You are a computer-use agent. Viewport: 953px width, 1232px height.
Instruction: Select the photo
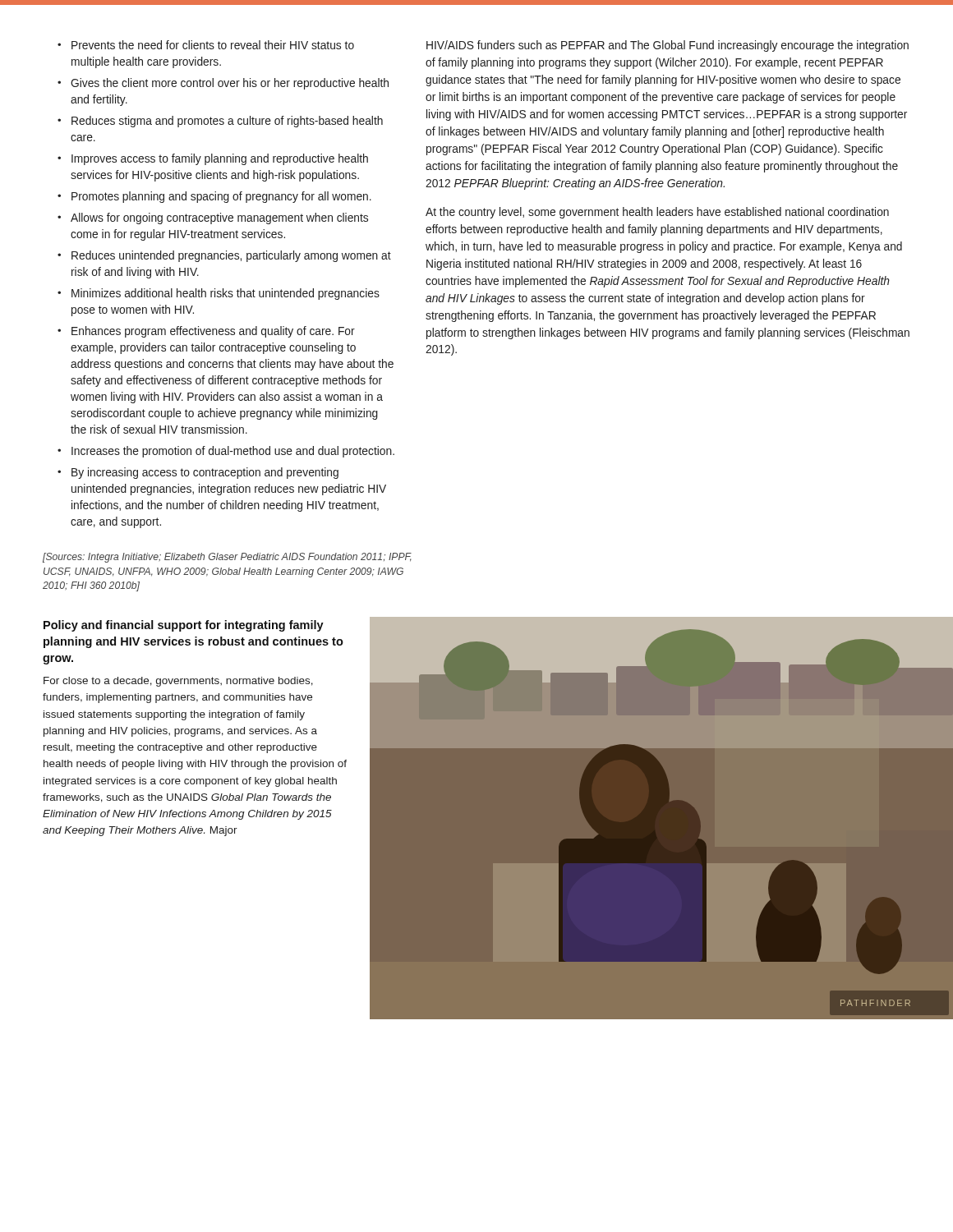point(661,818)
